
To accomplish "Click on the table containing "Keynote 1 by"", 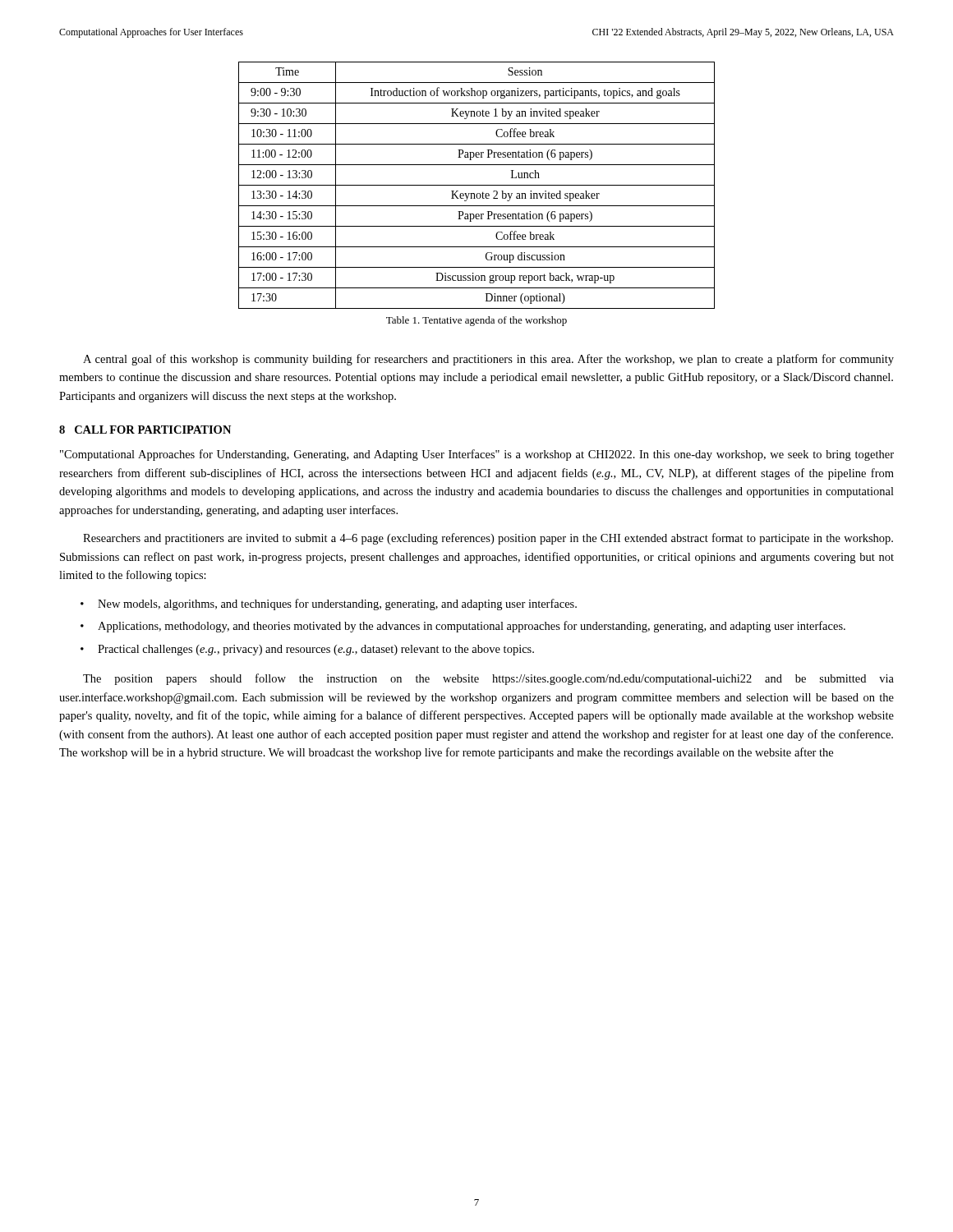I will 476,185.
